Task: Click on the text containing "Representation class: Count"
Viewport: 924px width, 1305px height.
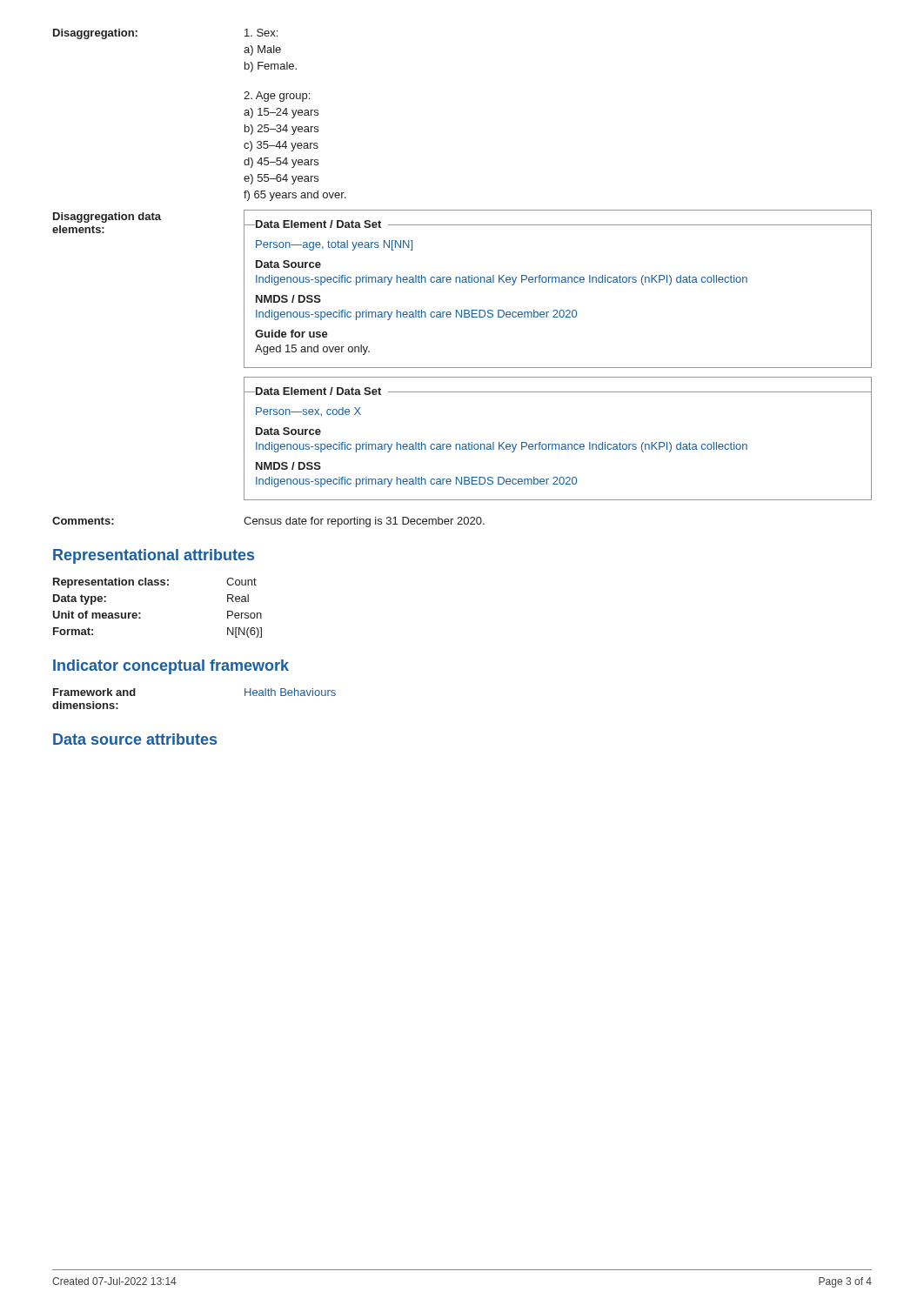Action: pos(154,582)
